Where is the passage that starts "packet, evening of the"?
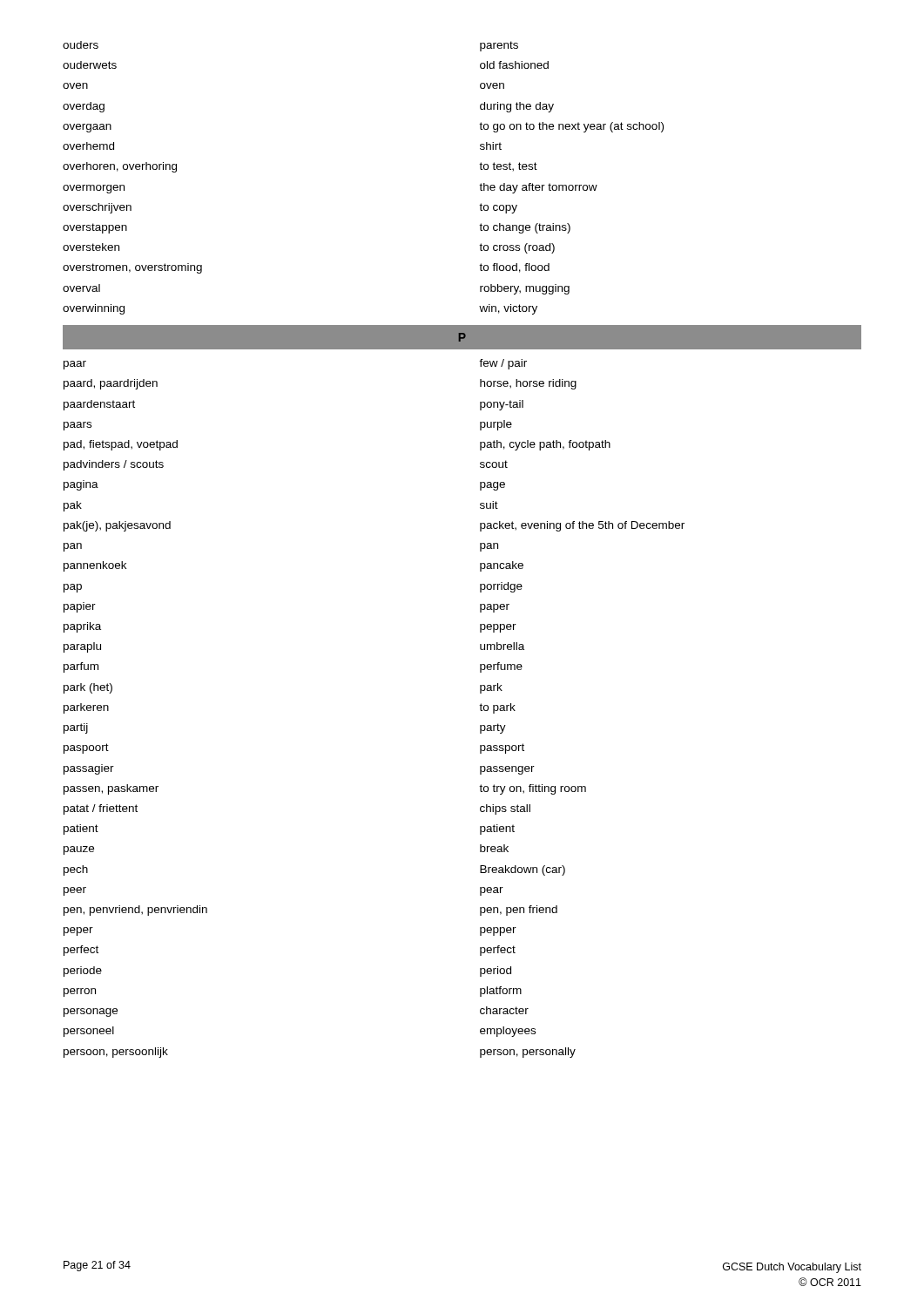The width and height of the screenshot is (924, 1307). [x=582, y=525]
